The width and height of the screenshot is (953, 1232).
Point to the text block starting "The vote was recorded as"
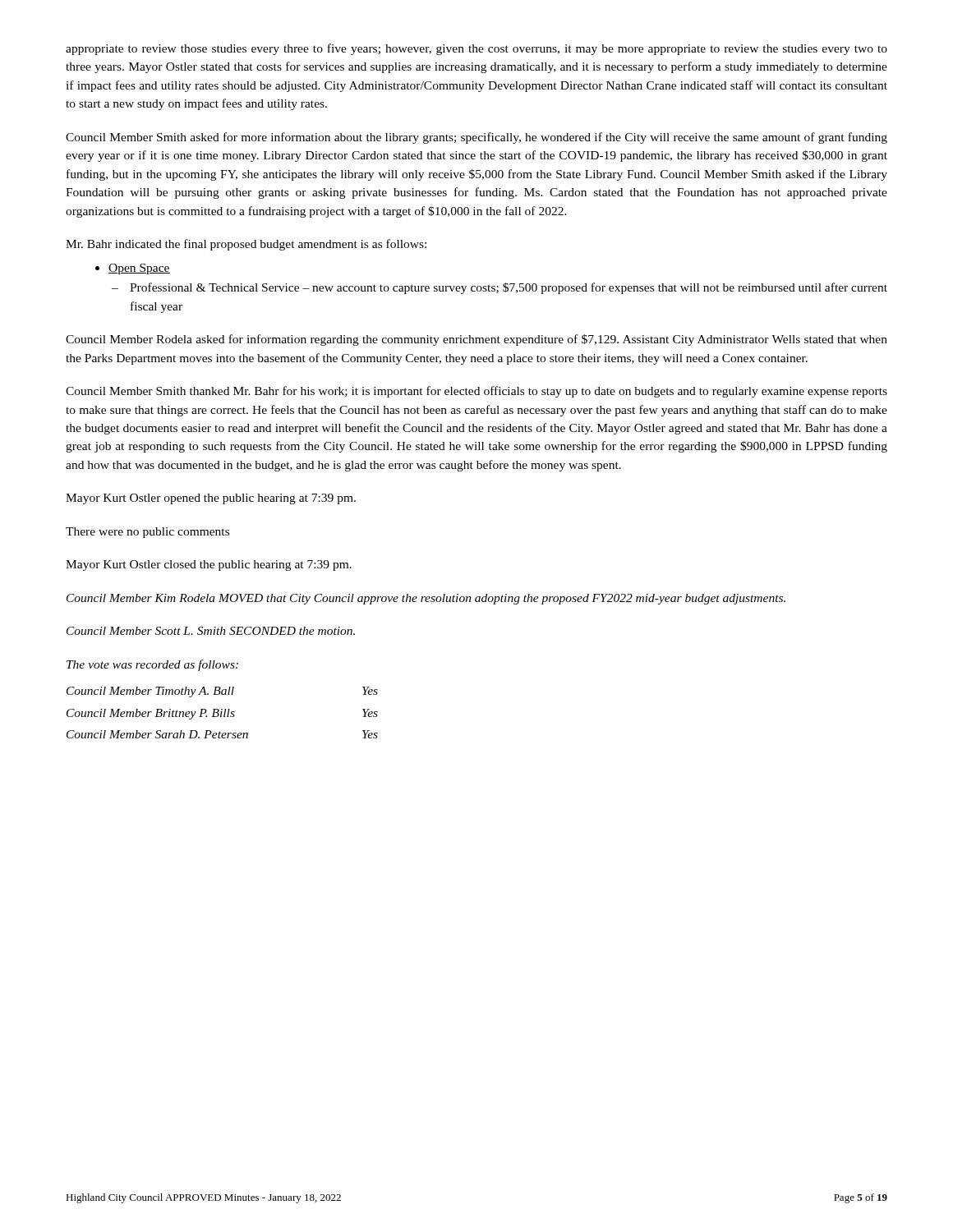point(152,664)
